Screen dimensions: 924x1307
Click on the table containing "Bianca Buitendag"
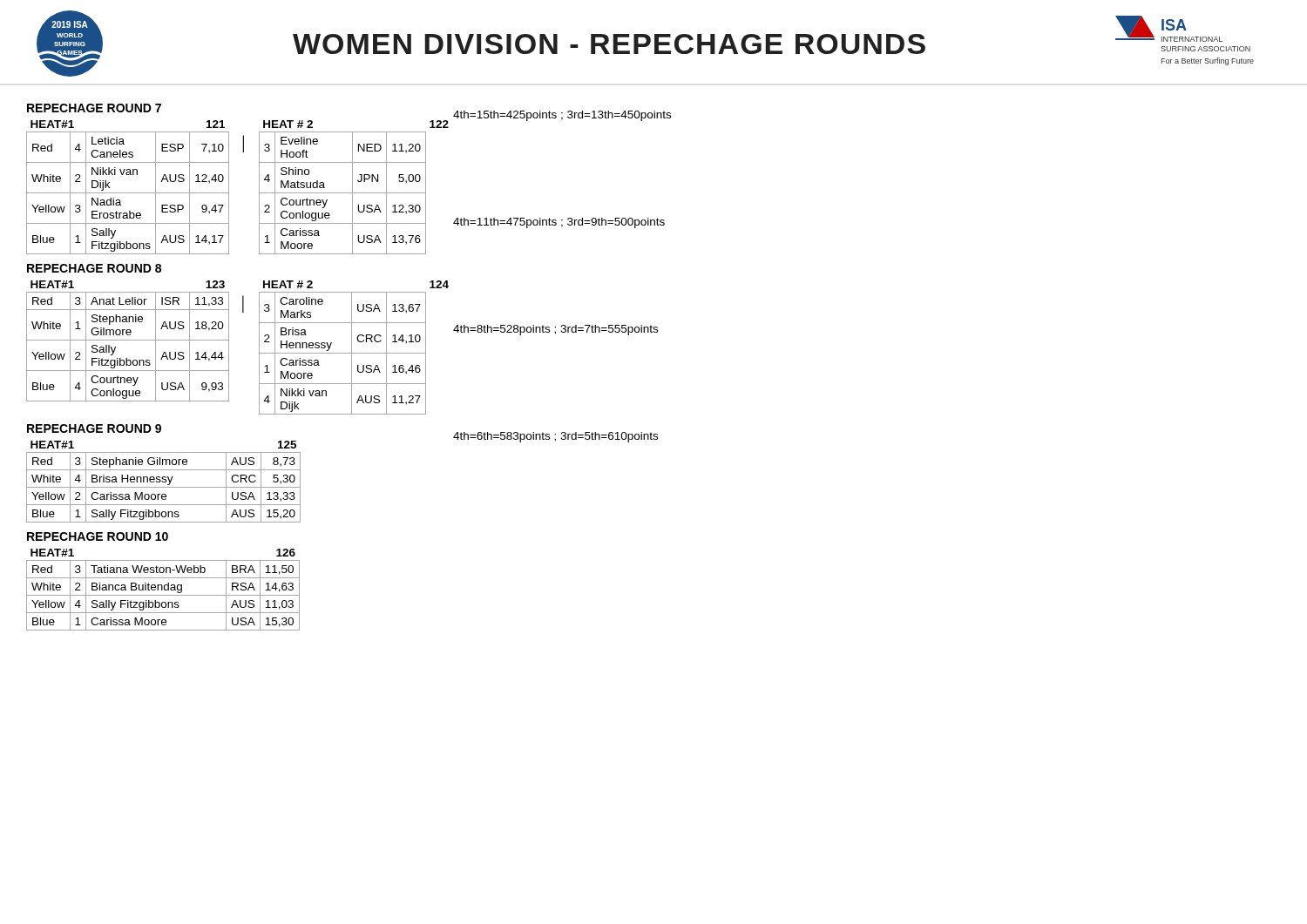[x=163, y=588]
